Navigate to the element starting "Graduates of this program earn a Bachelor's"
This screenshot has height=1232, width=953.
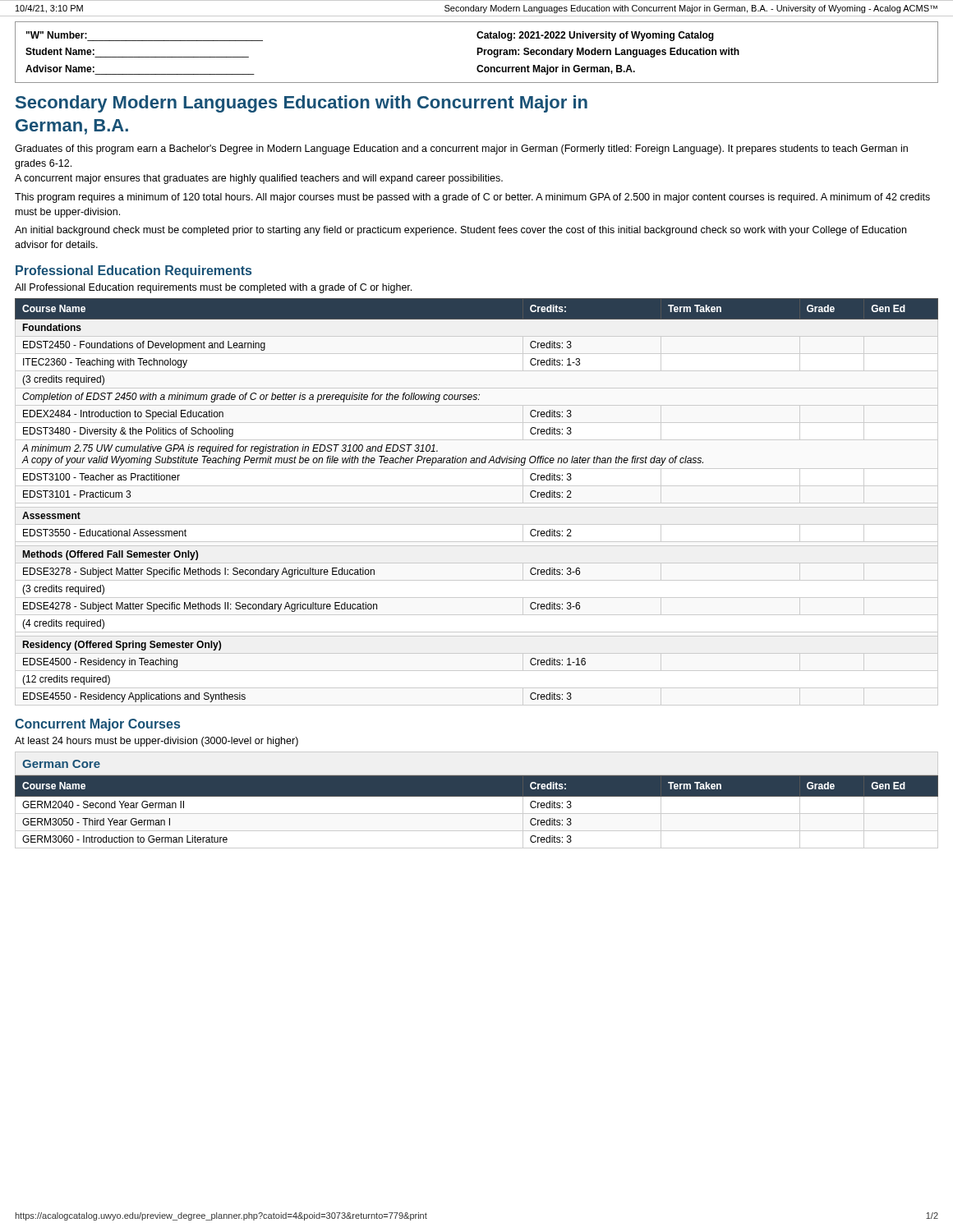pos(462,164)
